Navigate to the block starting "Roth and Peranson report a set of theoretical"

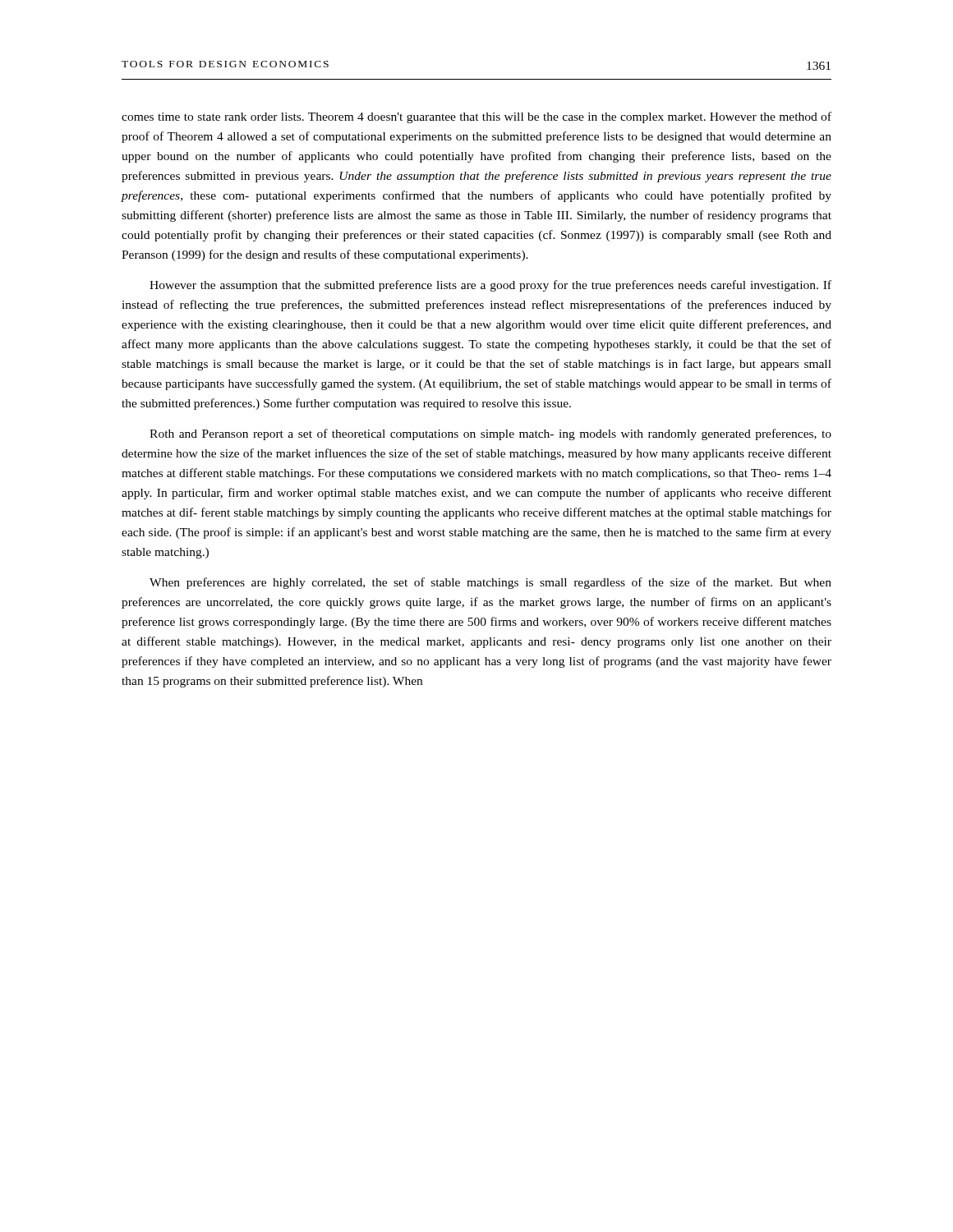pyautogui.click(x=476, y=493)
